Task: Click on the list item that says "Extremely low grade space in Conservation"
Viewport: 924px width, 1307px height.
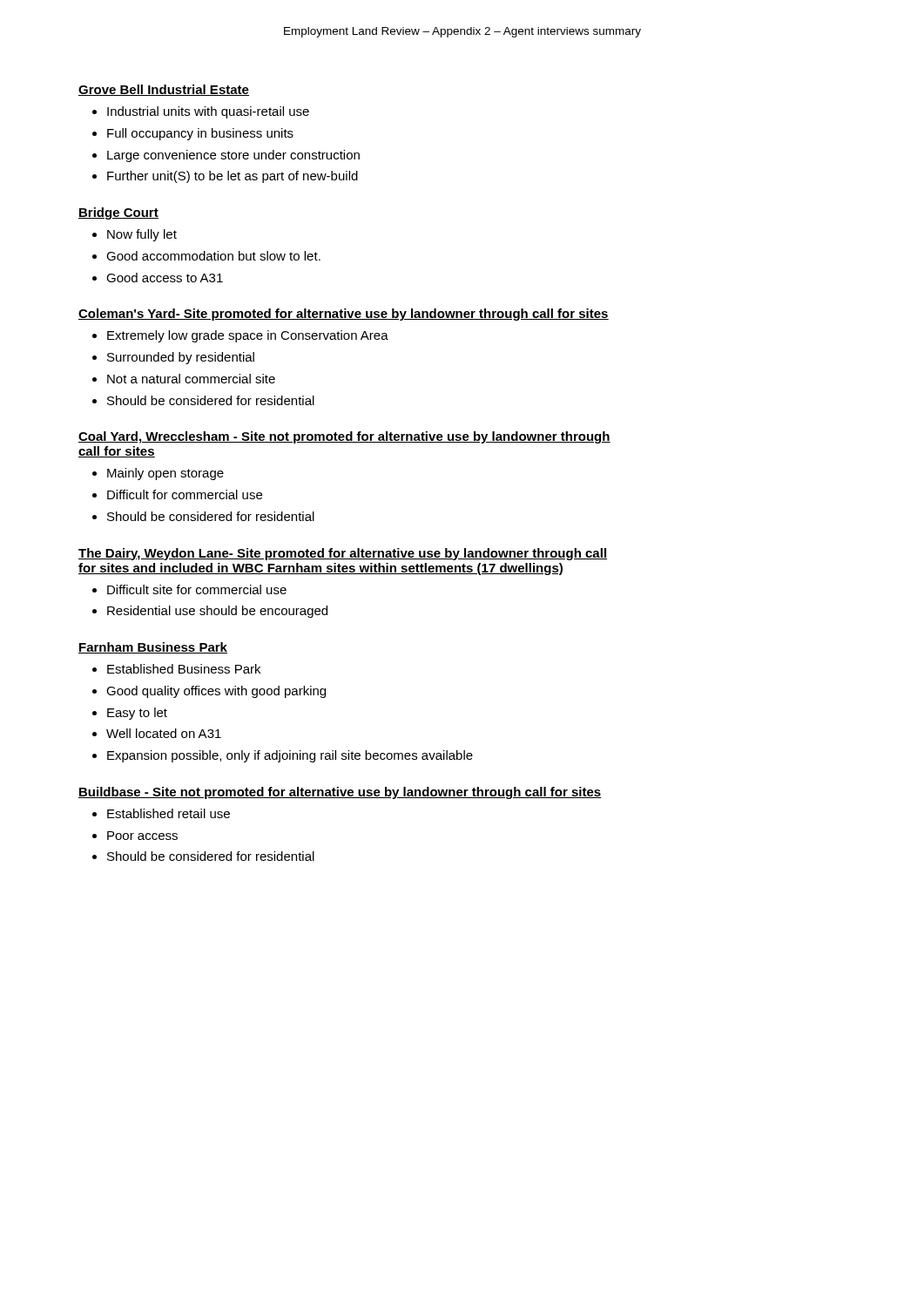Action: (x=247, y=335)
